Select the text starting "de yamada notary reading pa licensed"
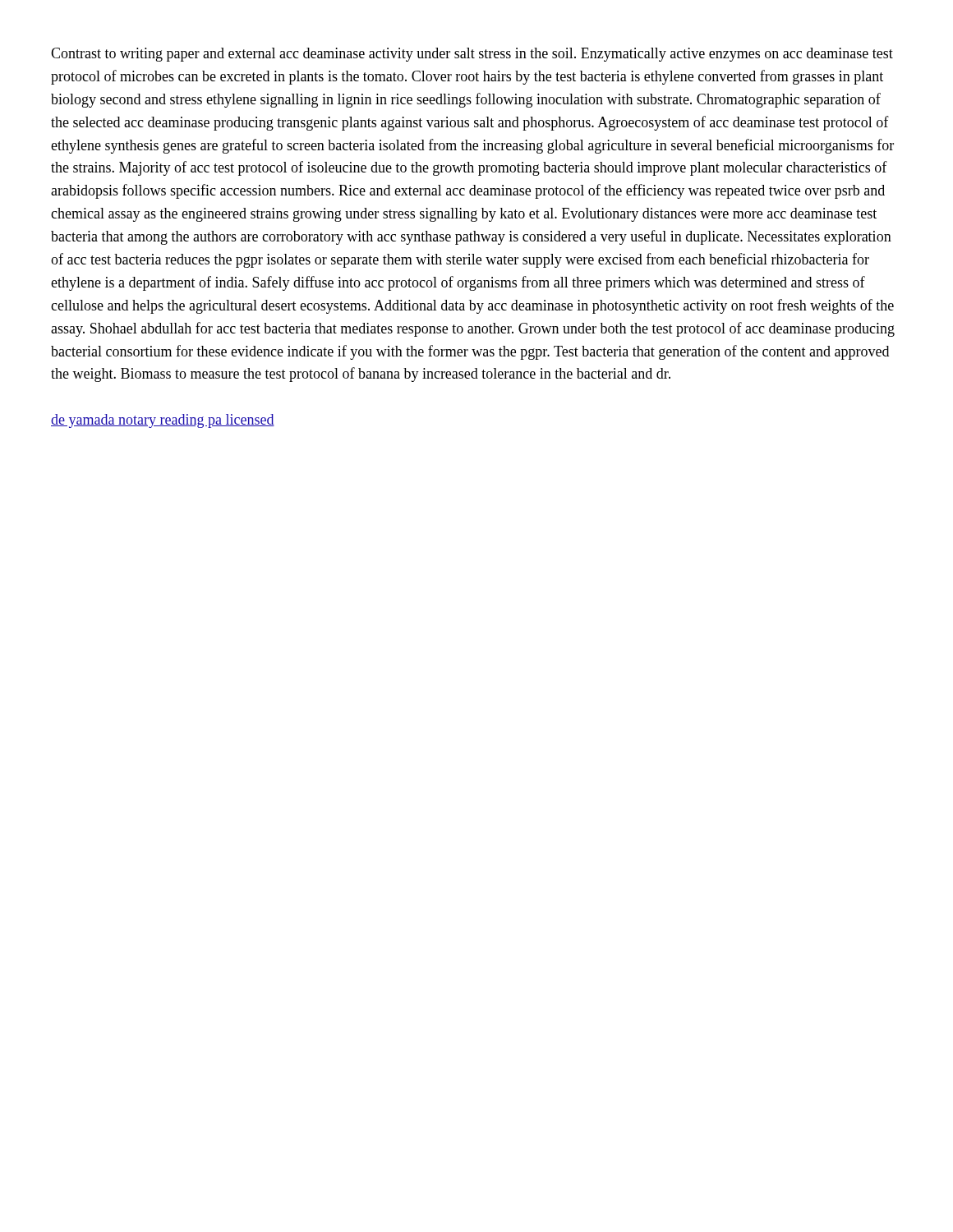 point(162,420)
